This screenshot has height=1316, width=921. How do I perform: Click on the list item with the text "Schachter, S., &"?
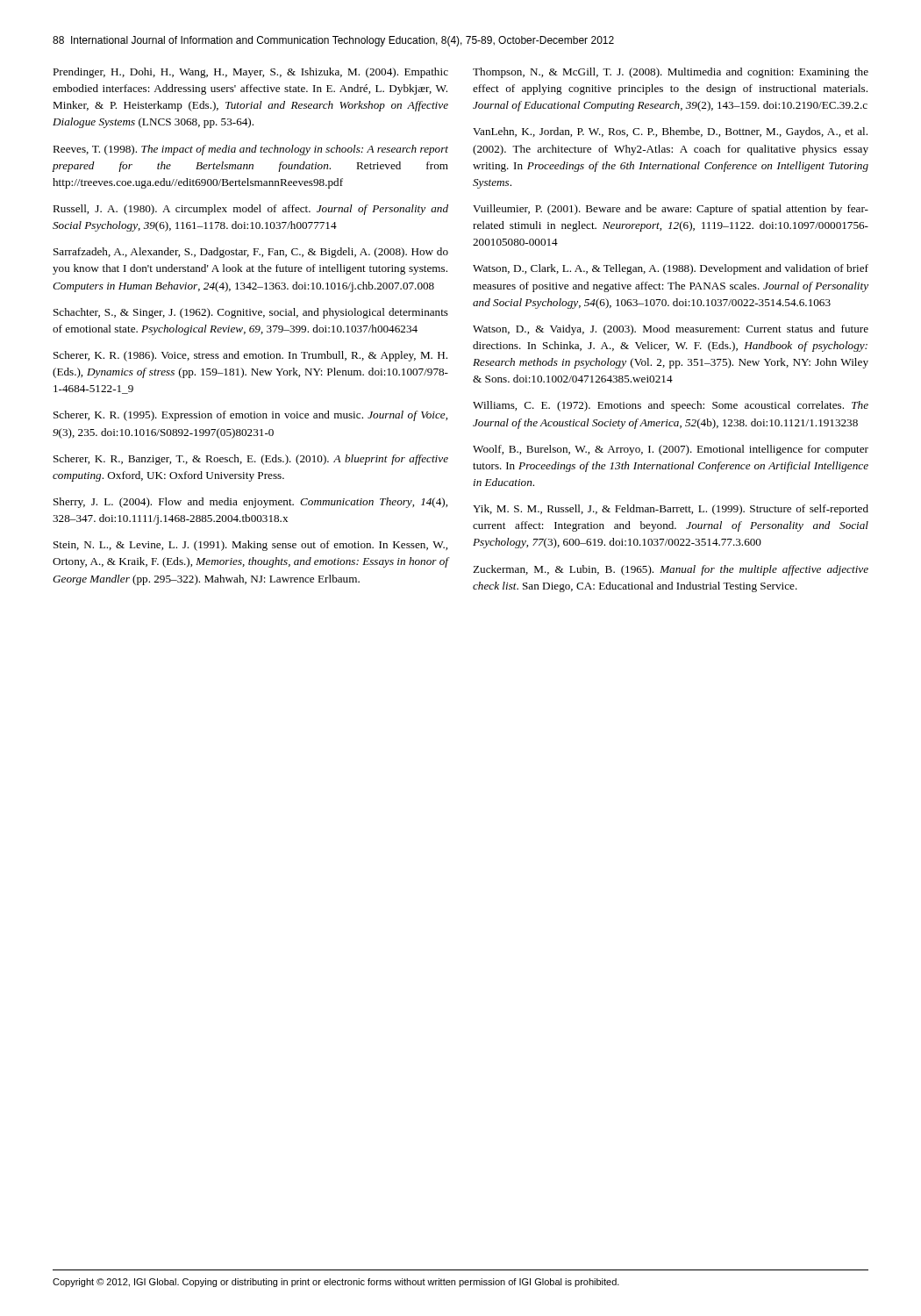pos(250,320)
